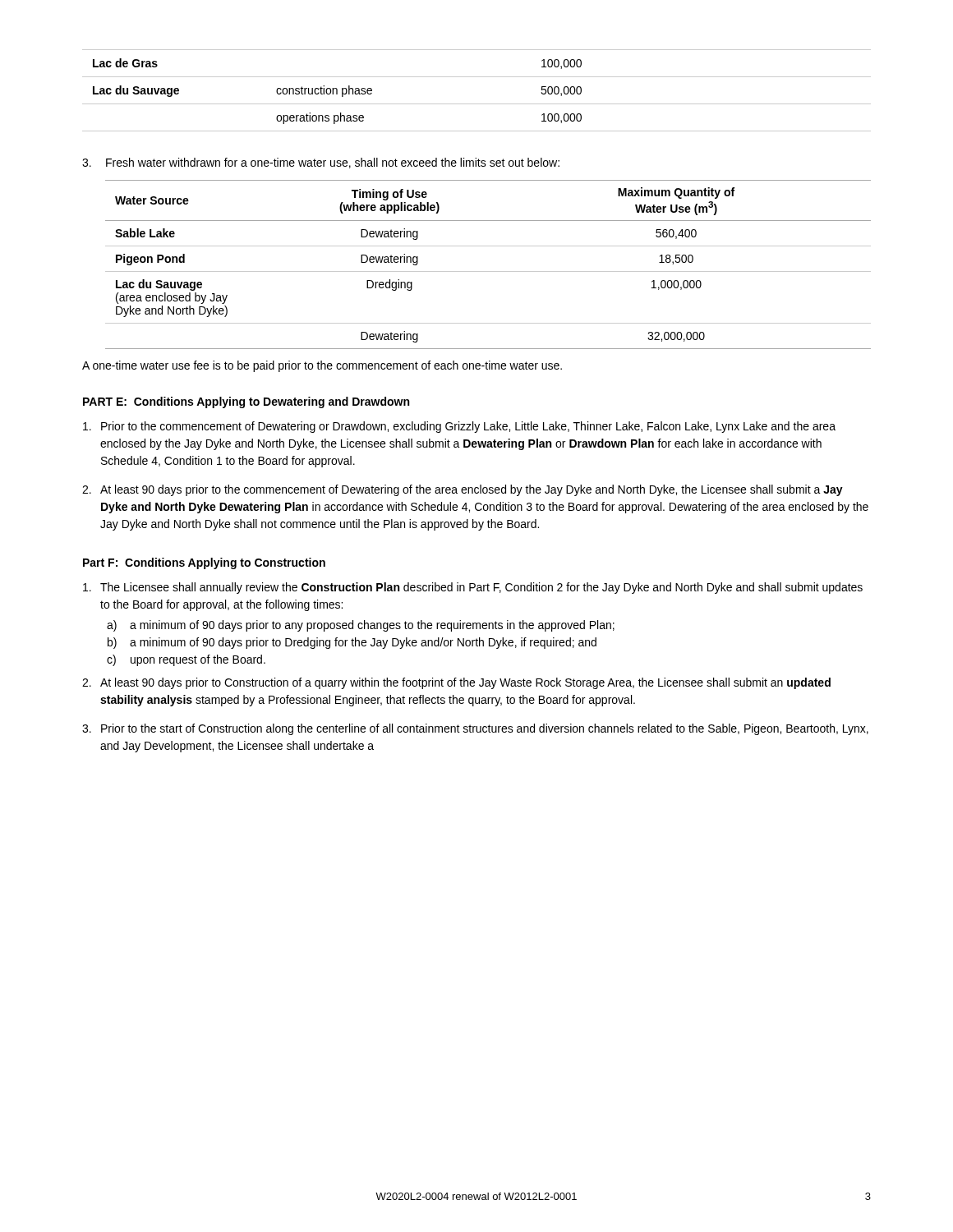Point to the element starting "c) upon request of the Board."
This screenshot has width=953, height=1232.
click(x=186, y=659)
